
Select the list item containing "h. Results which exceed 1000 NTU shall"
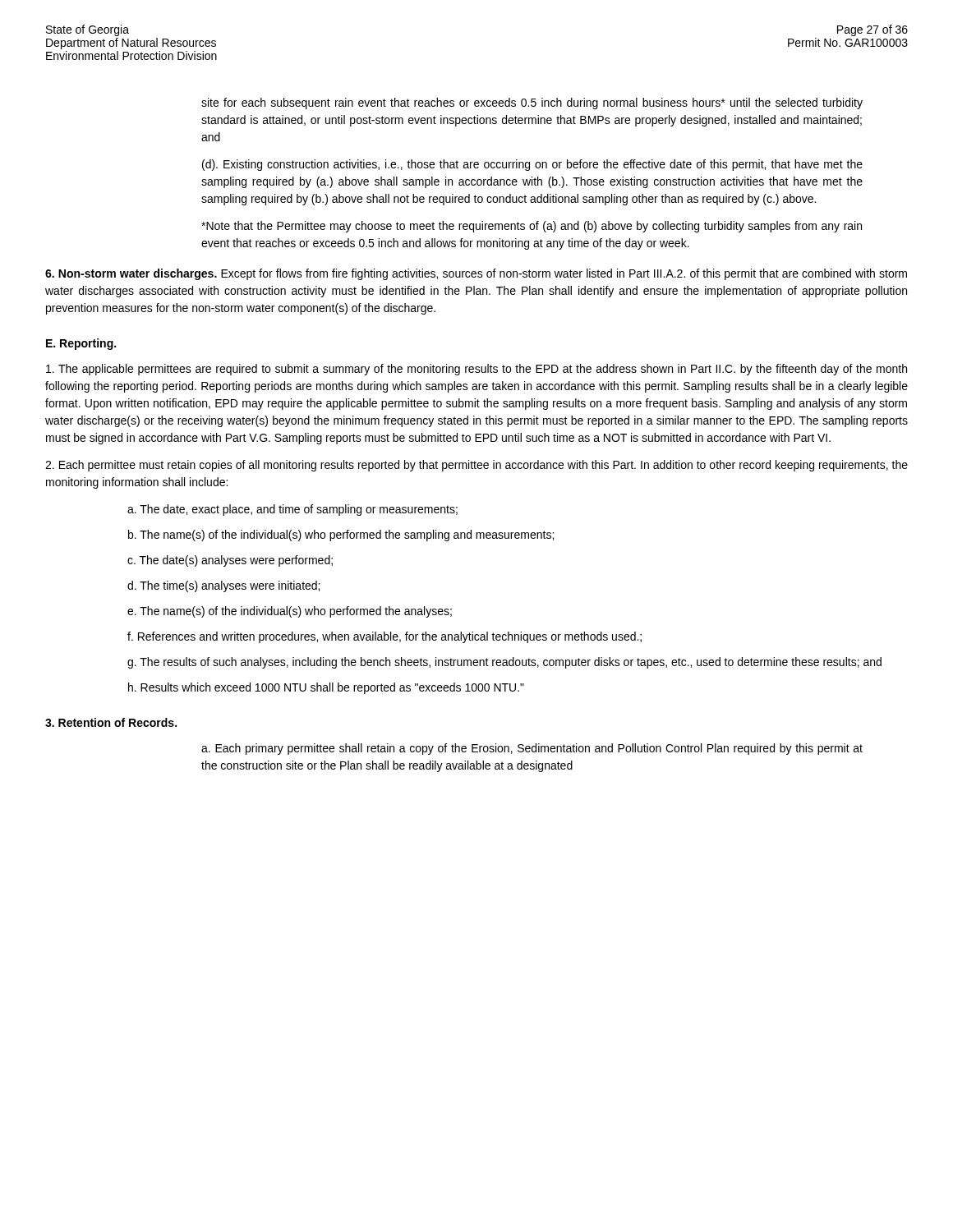click(x=326, y=687)
